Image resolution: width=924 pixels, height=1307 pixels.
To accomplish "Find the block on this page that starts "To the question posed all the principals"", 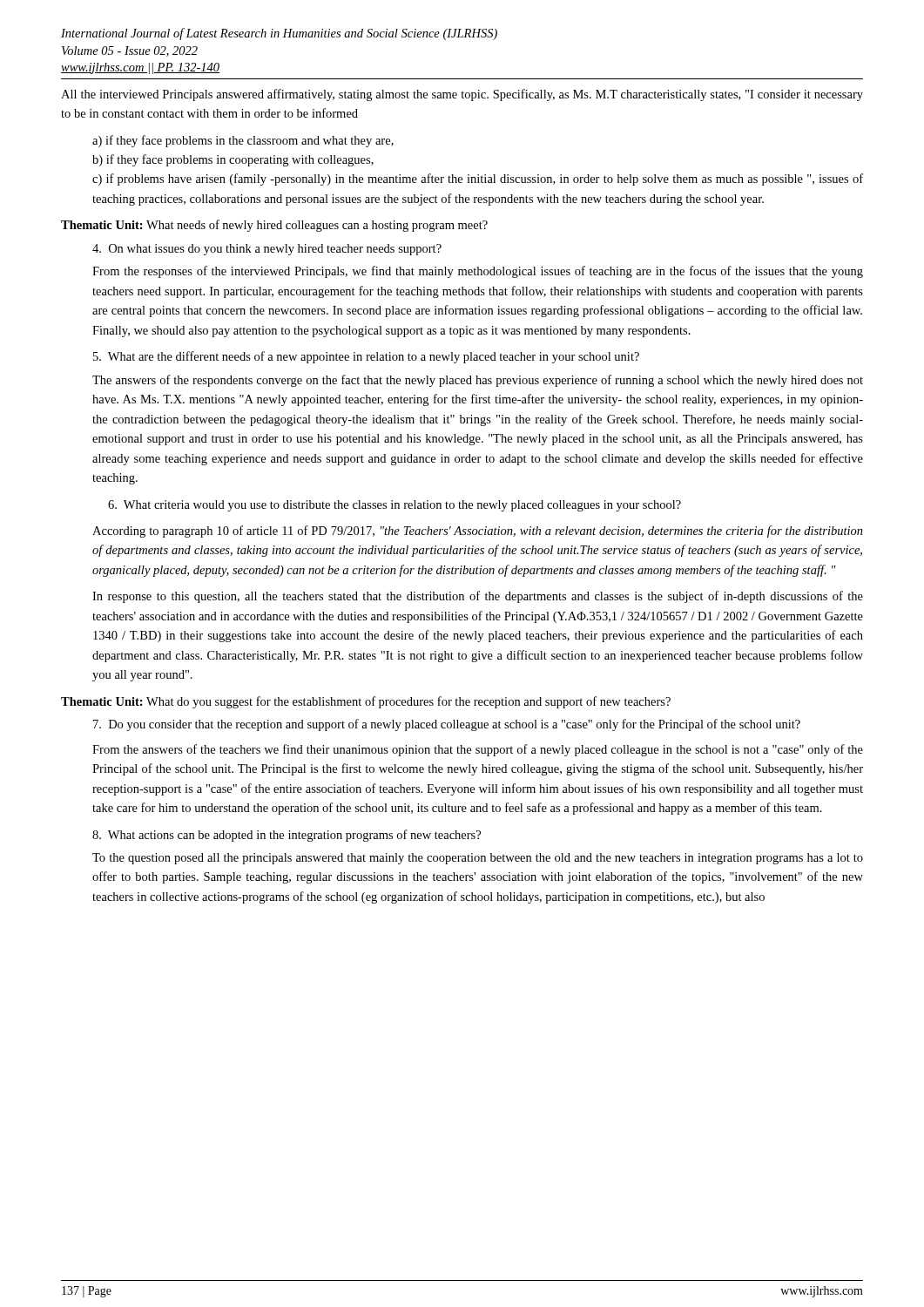I will 478,877.
